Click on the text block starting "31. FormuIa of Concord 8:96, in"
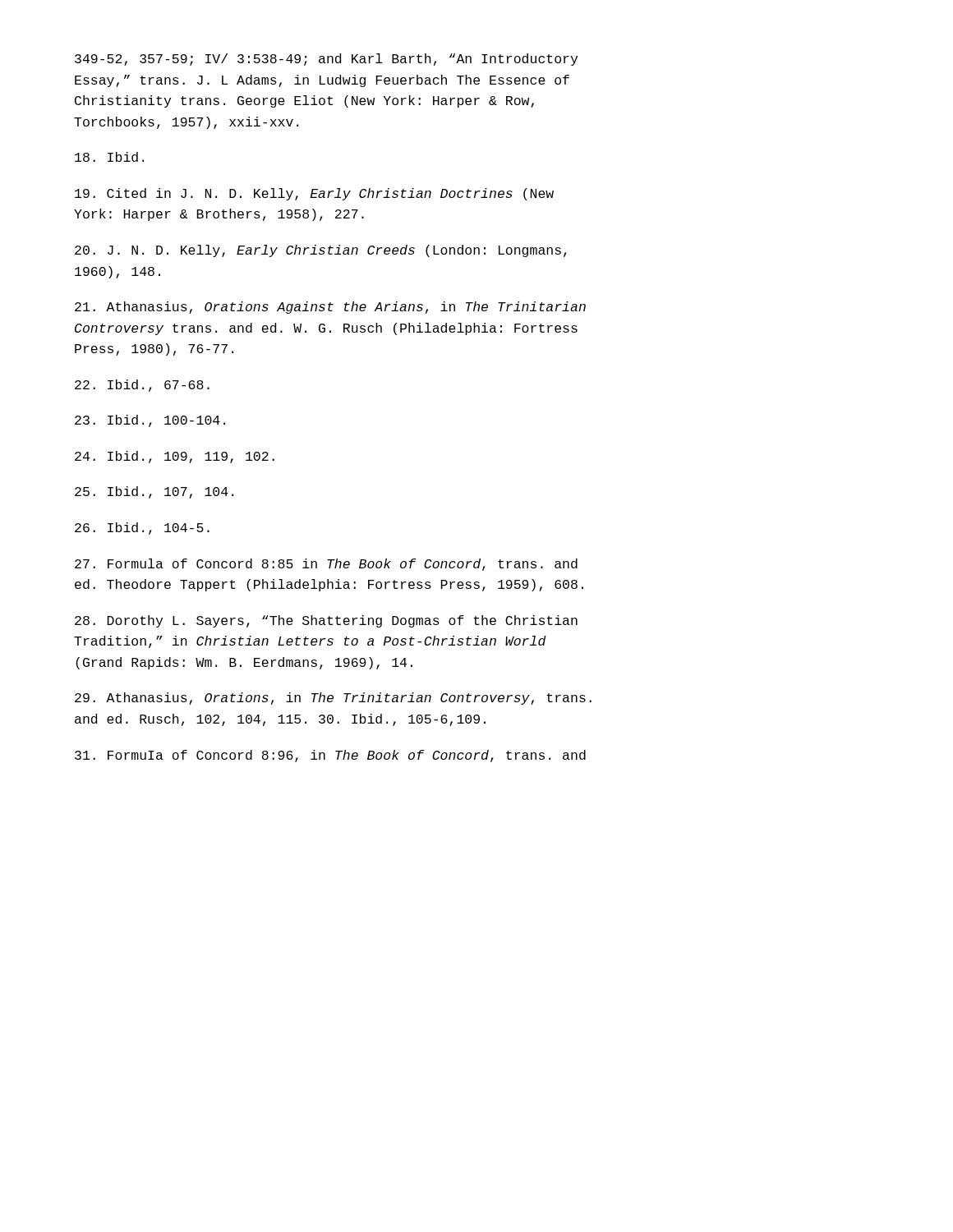Viewport: 953px width, 1232px height. coord(330,756)
